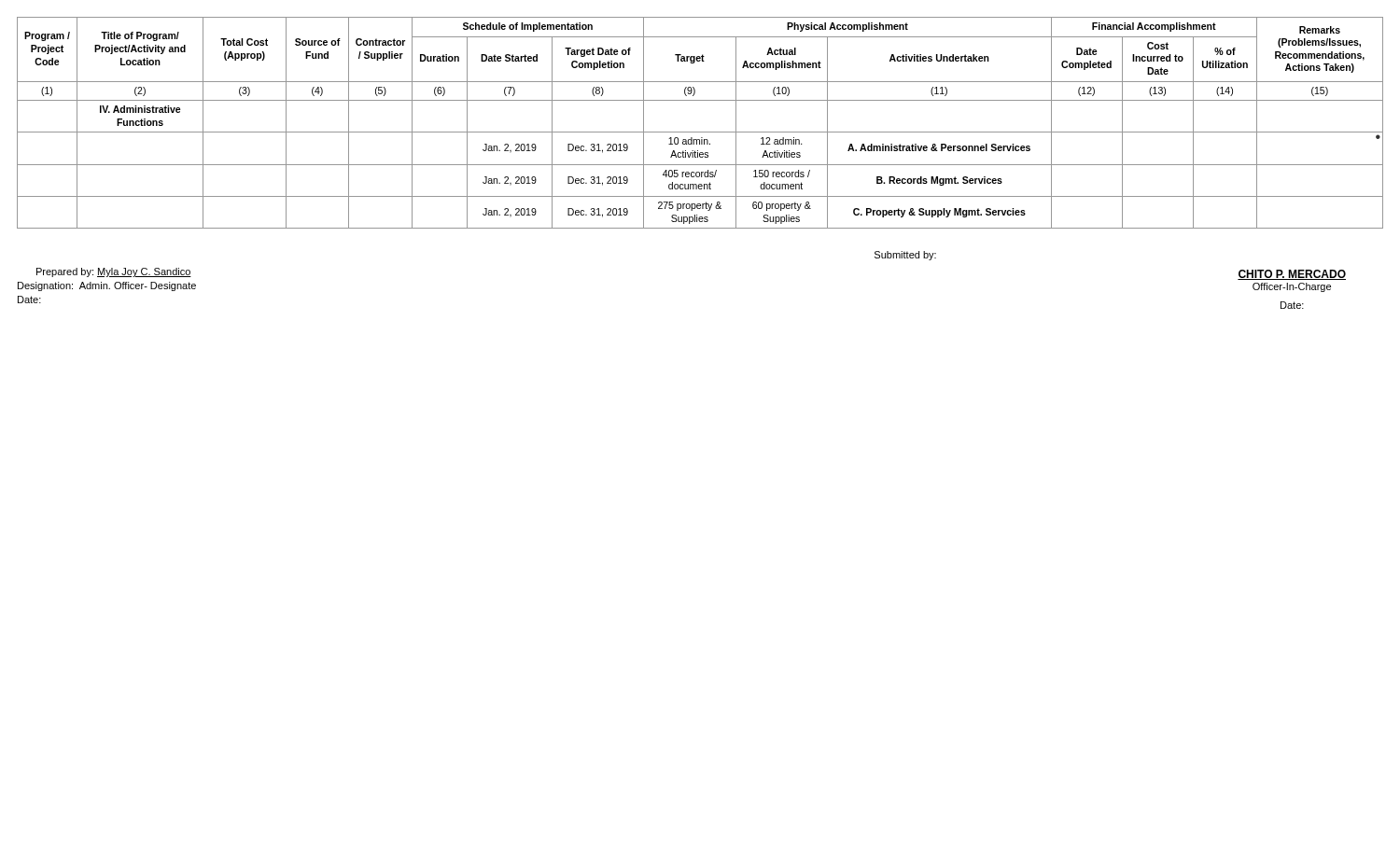Viewport: 1400px width, 850px height.
Task: Where is the passage that starts "CHITO P. MERCADO"?
Action: click(1292, 290)
